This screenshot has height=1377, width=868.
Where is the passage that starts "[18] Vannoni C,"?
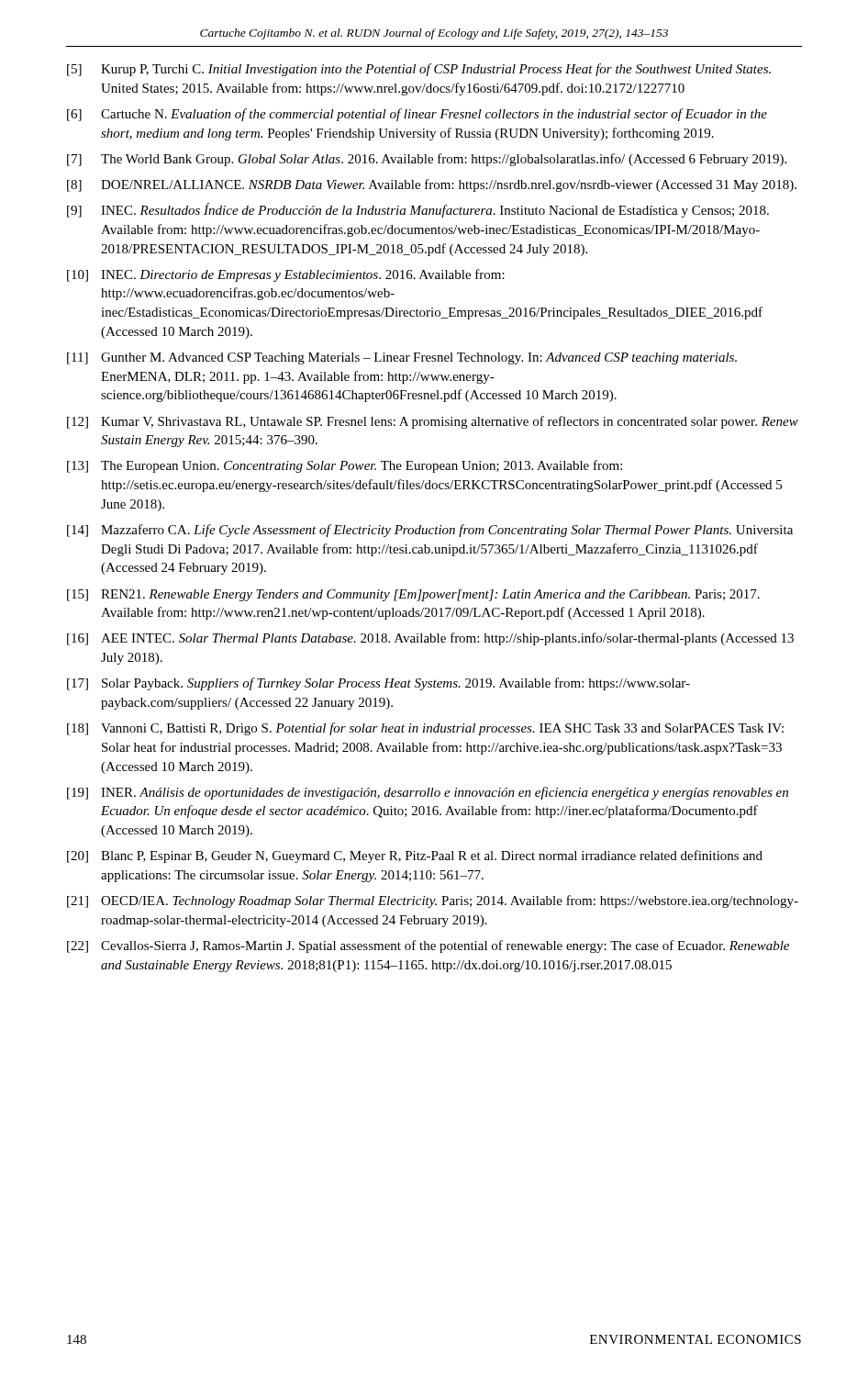click(434, 747)
